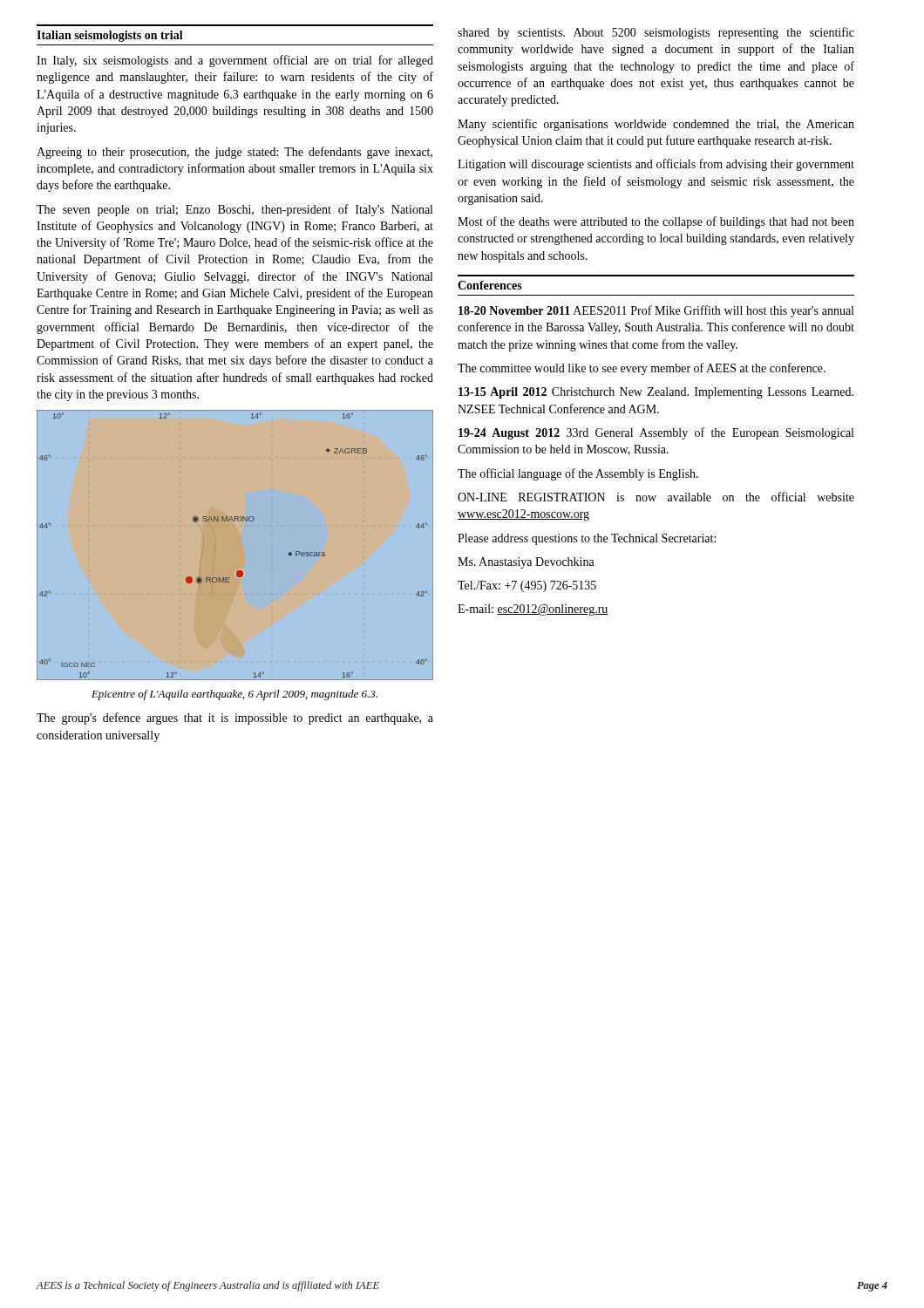Click on the text starting "The group's defence"
This screenshot has width=924, height=1308.
[x=235, y=727]
